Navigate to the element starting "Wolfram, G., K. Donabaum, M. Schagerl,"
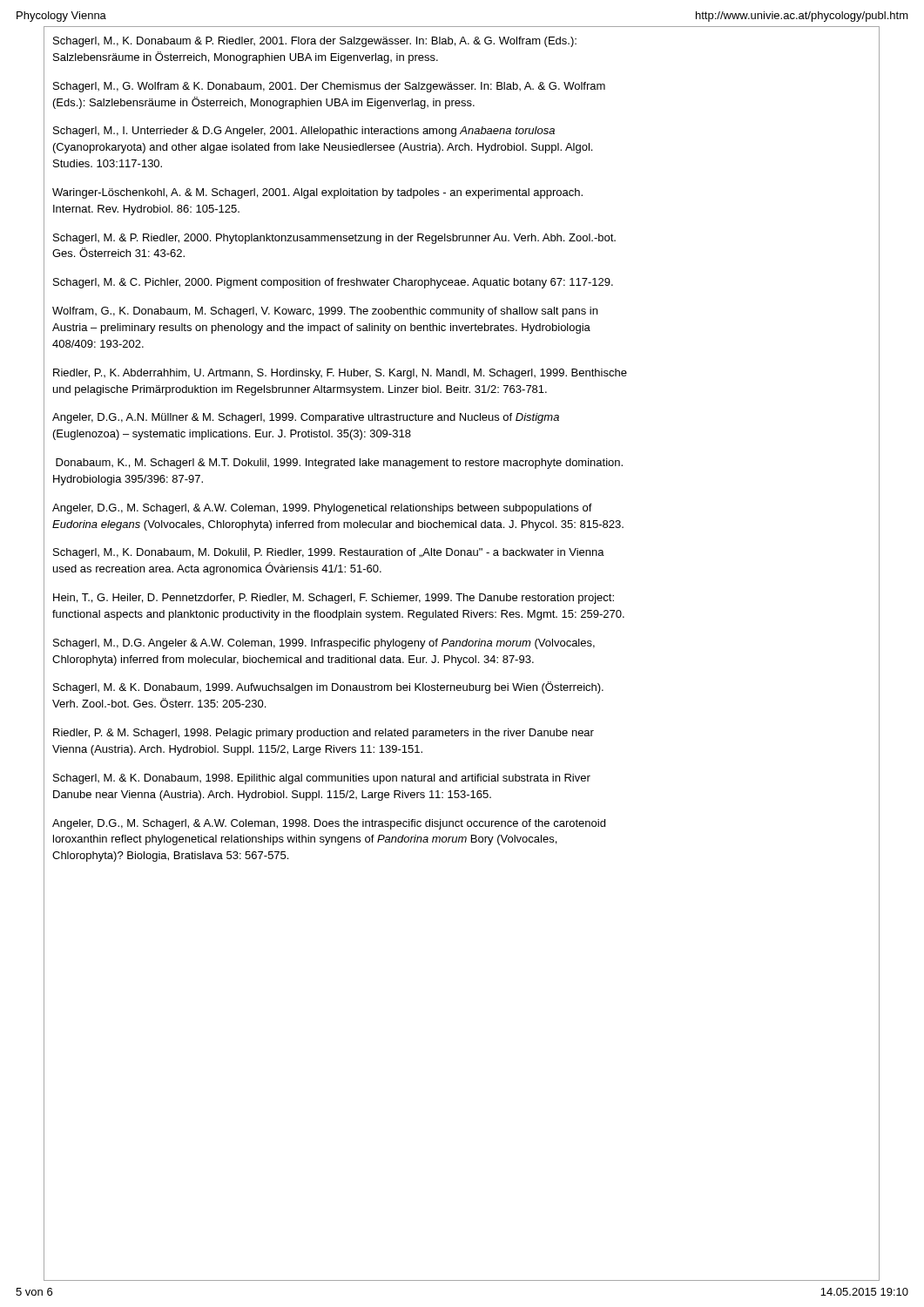The height and width of the screenshot is (1307, 924). tap(325, 327)
